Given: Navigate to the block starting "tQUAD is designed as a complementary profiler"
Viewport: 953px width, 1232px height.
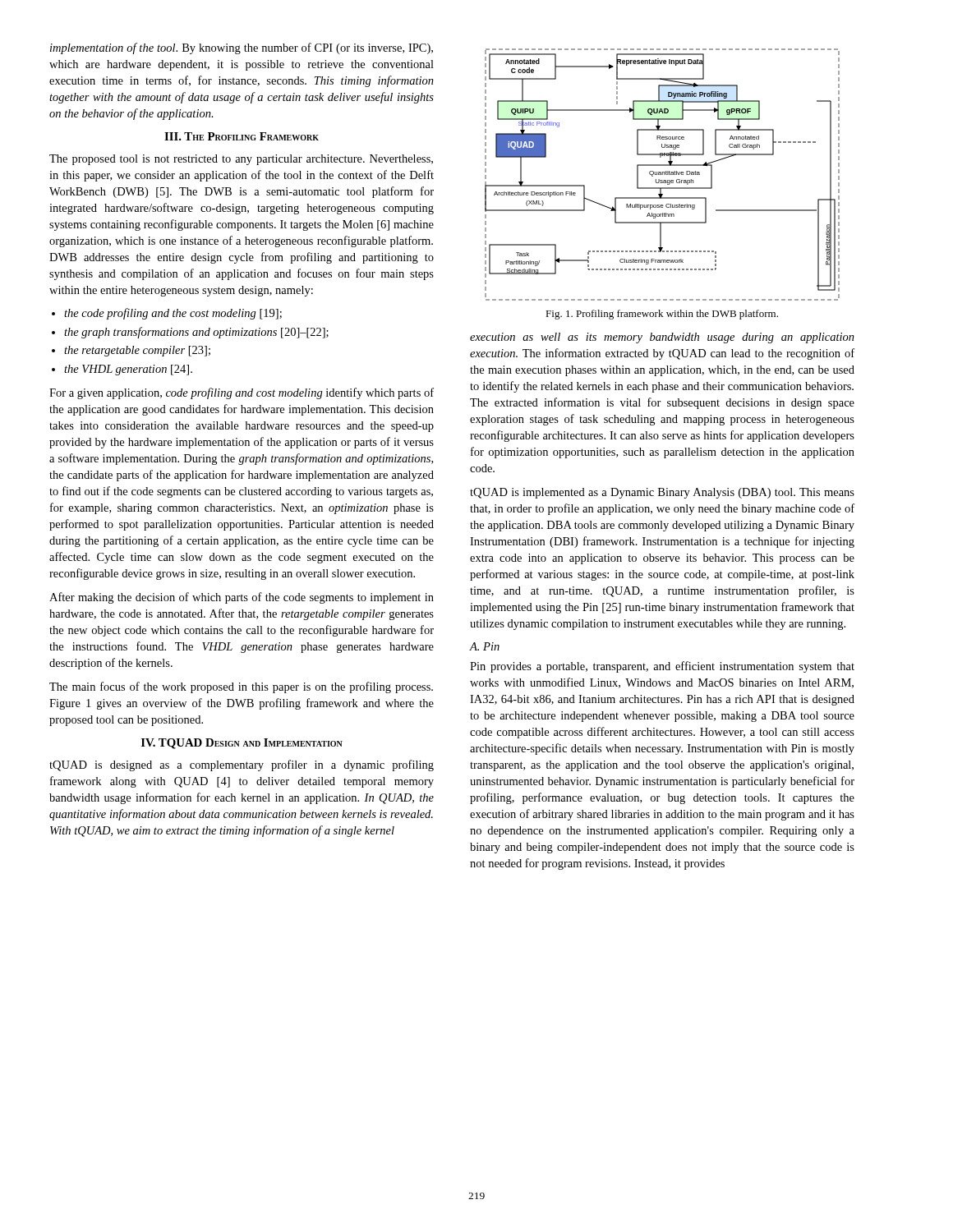Looking at the screenshot, I should (242, 797).
